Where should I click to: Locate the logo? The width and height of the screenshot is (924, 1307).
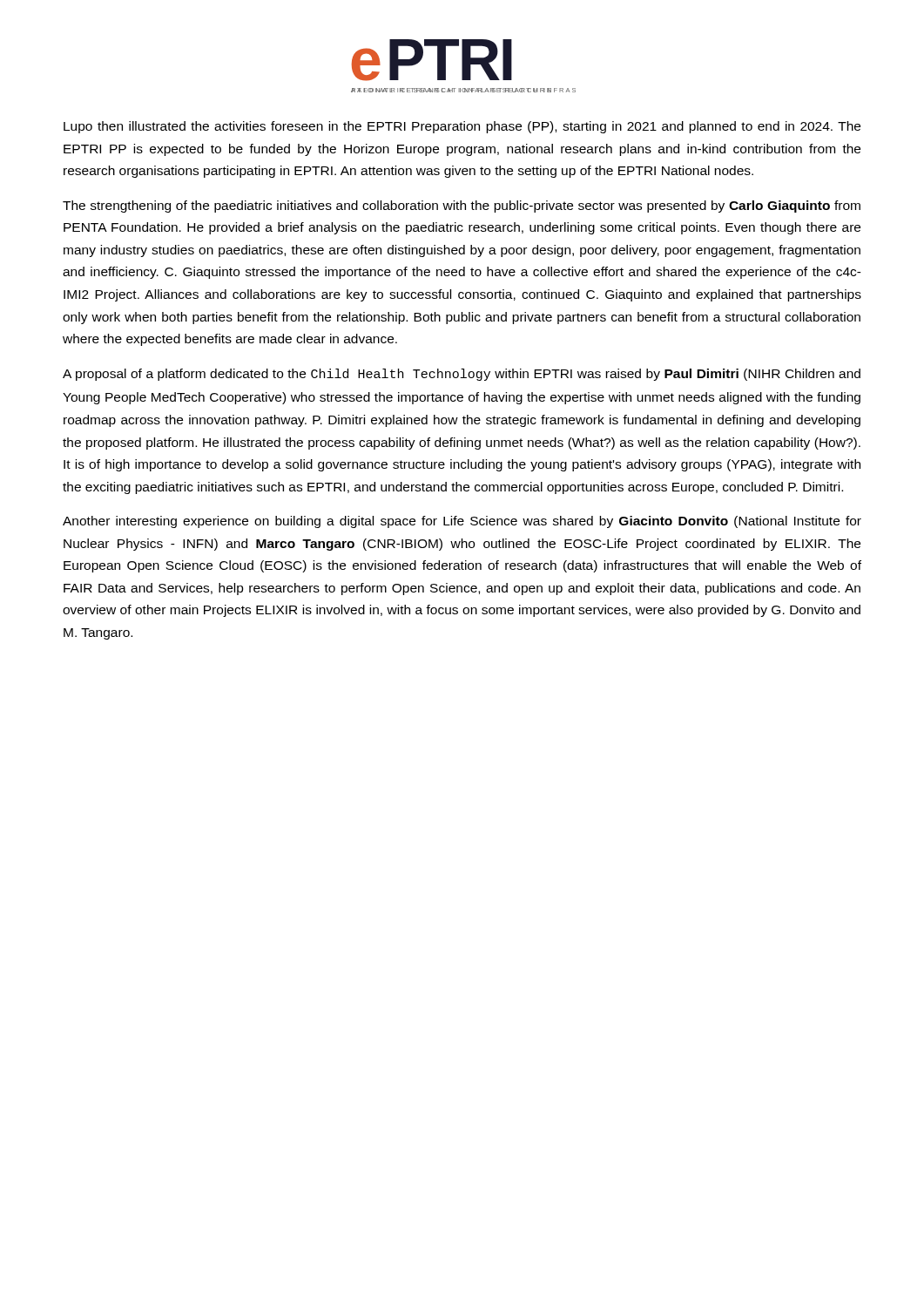click(462, 58)
